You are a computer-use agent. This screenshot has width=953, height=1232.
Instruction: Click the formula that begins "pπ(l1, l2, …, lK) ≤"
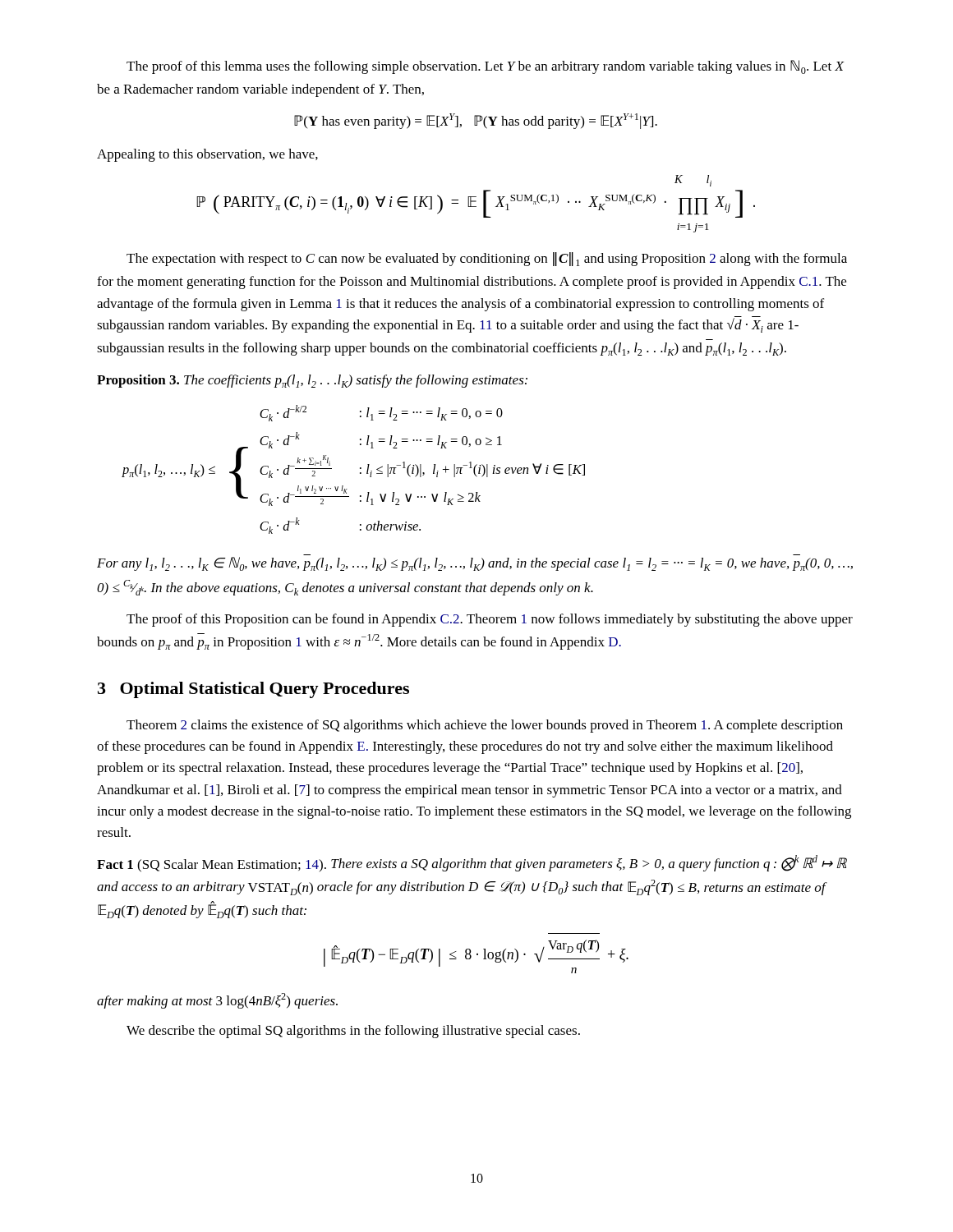pos(354,470)
